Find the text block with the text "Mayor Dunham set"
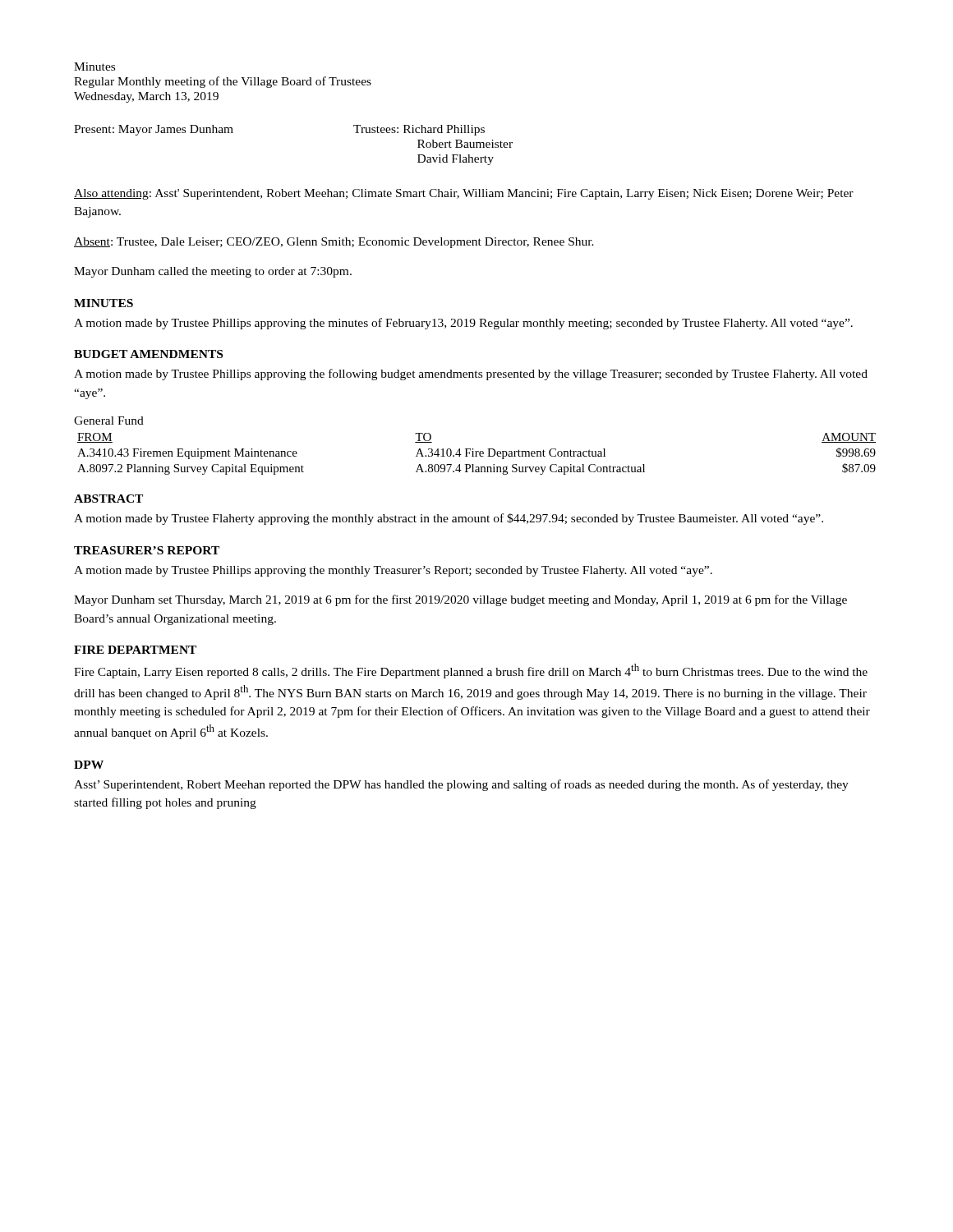This screenshot has width=953, height=1232. click(x=461, y=609)
